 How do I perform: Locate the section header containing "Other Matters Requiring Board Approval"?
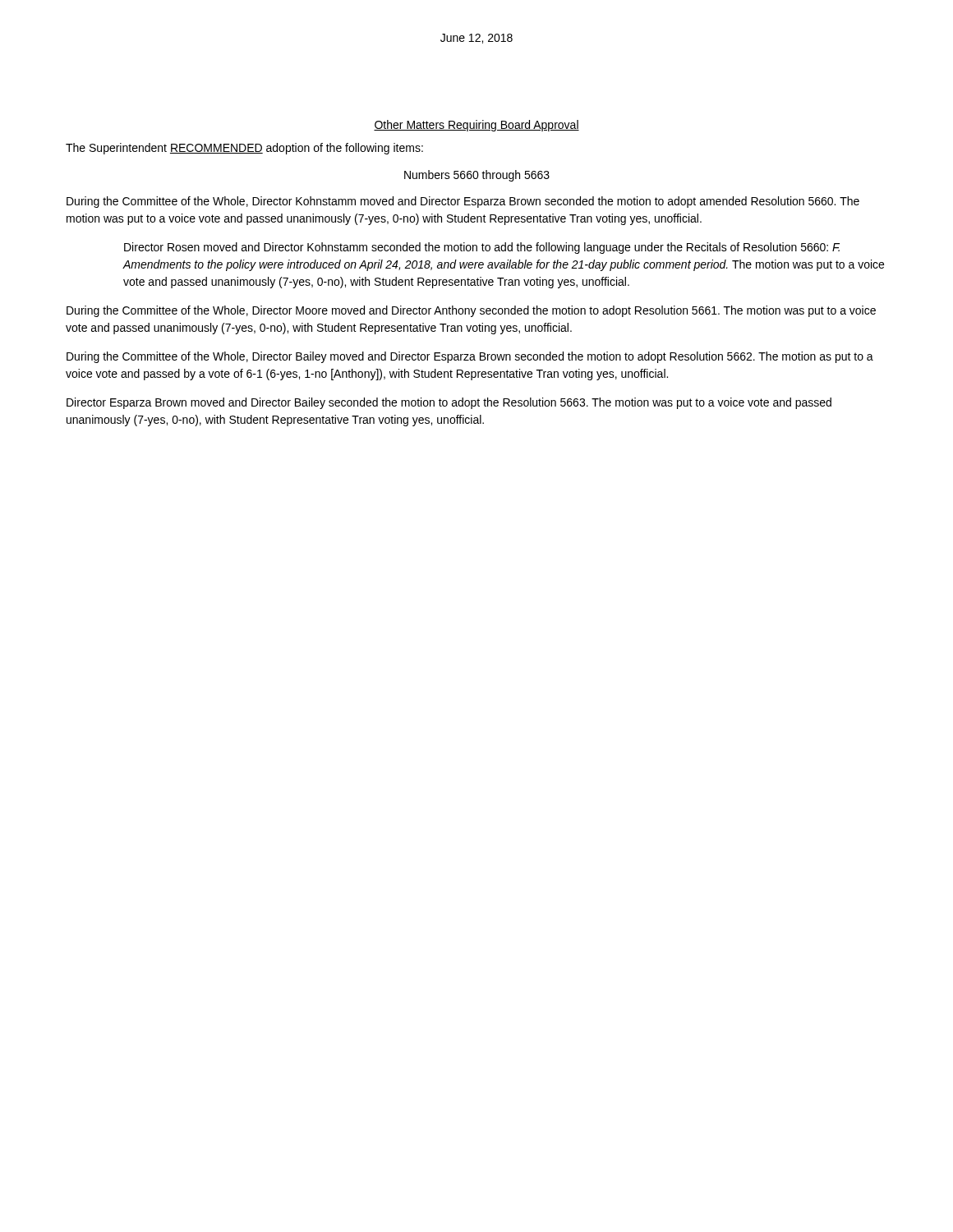coord(476,125)
